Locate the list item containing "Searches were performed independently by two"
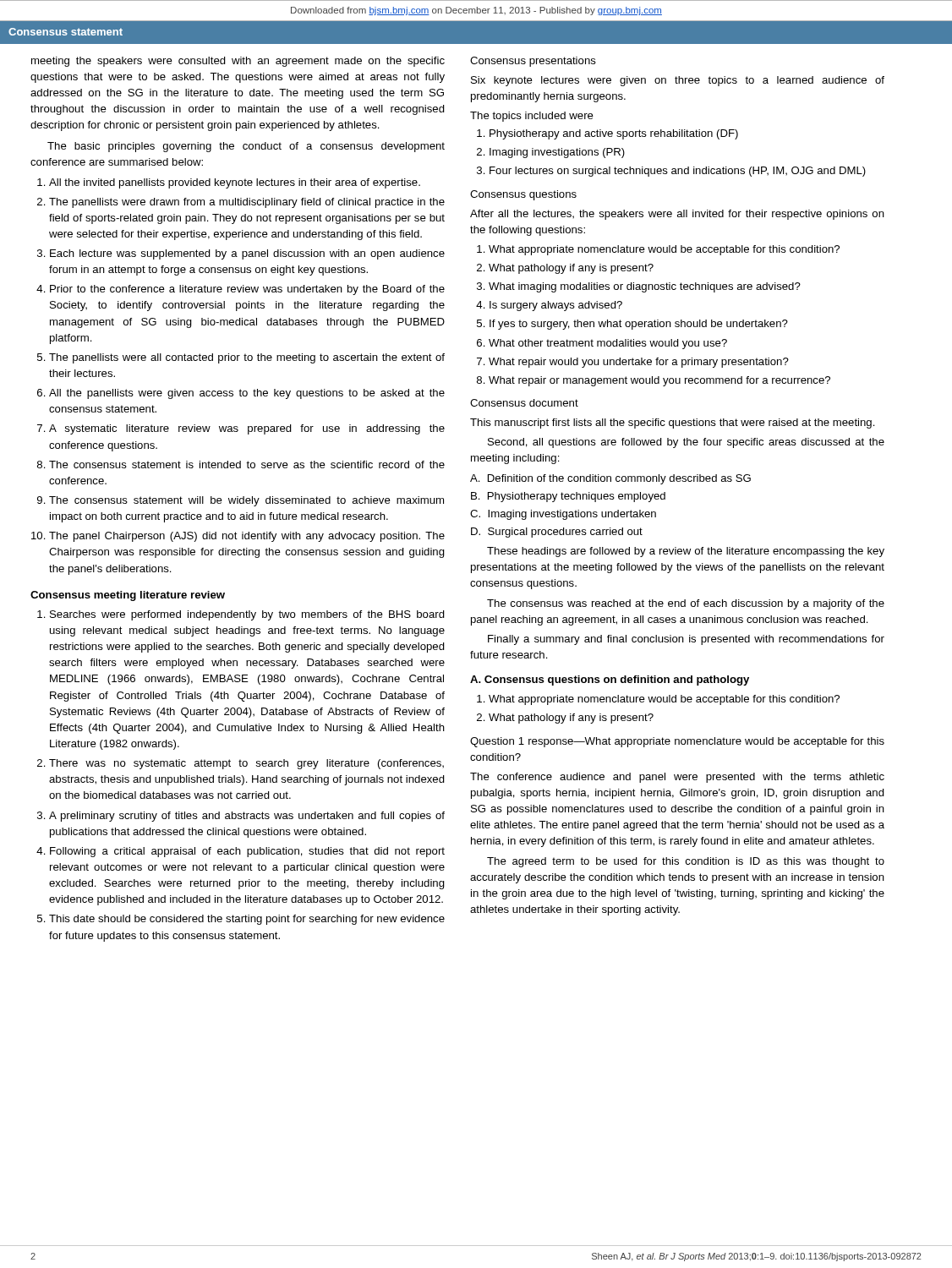 [247, 679]
